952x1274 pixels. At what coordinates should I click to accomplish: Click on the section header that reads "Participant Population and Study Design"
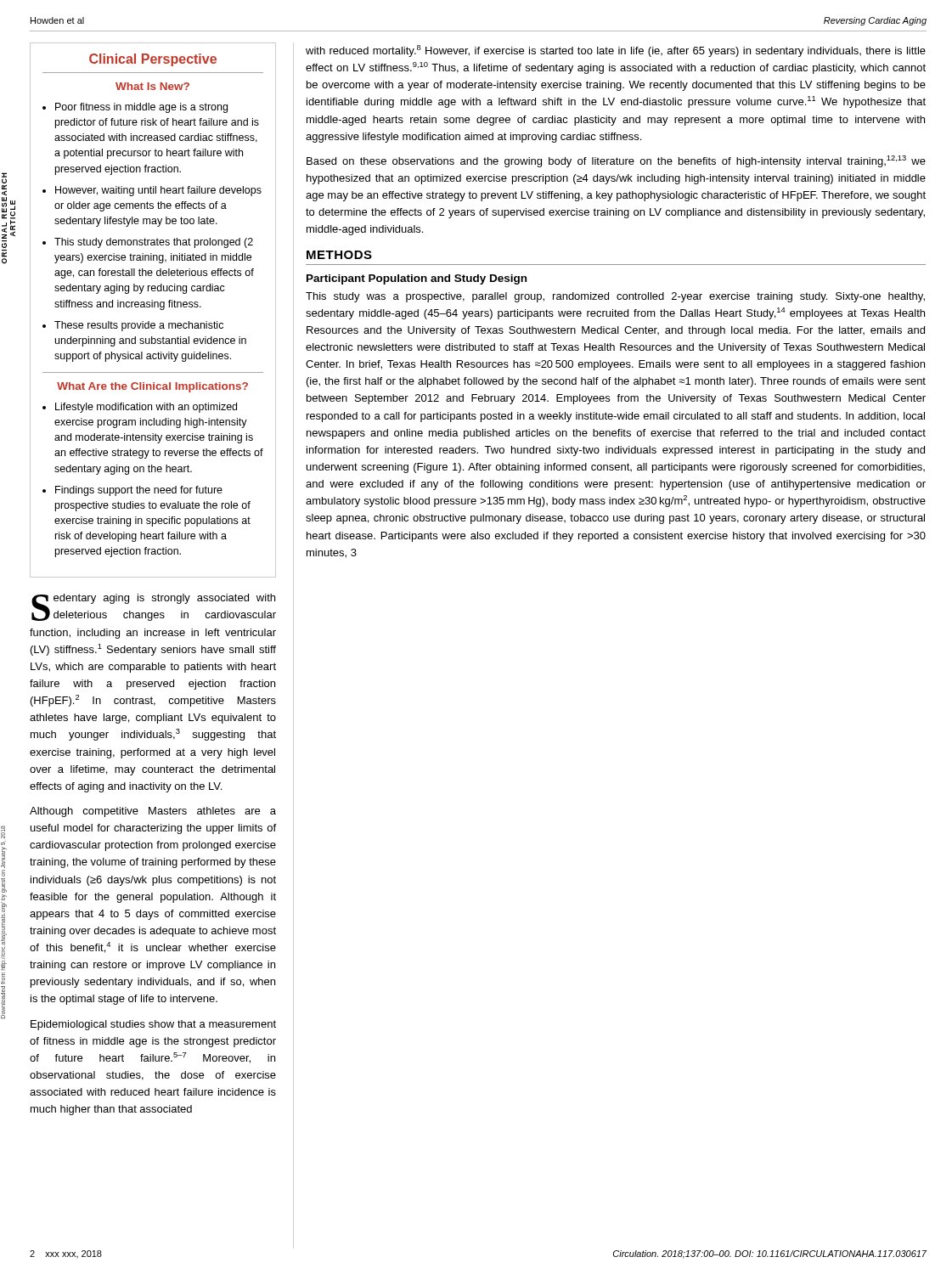[x=417, y=278]
